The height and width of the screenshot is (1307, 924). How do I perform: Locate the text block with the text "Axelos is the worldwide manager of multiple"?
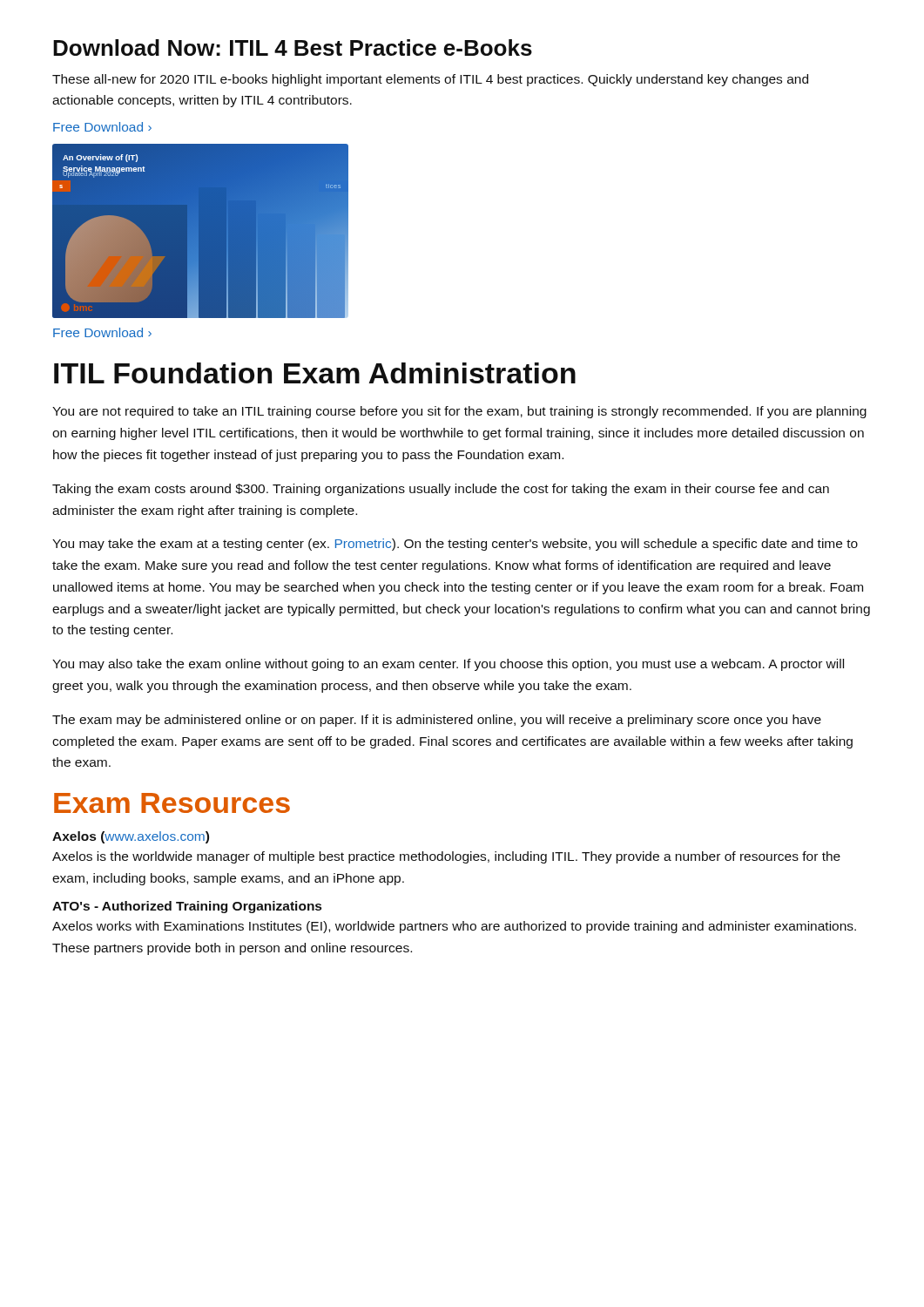tap(462, 868)
